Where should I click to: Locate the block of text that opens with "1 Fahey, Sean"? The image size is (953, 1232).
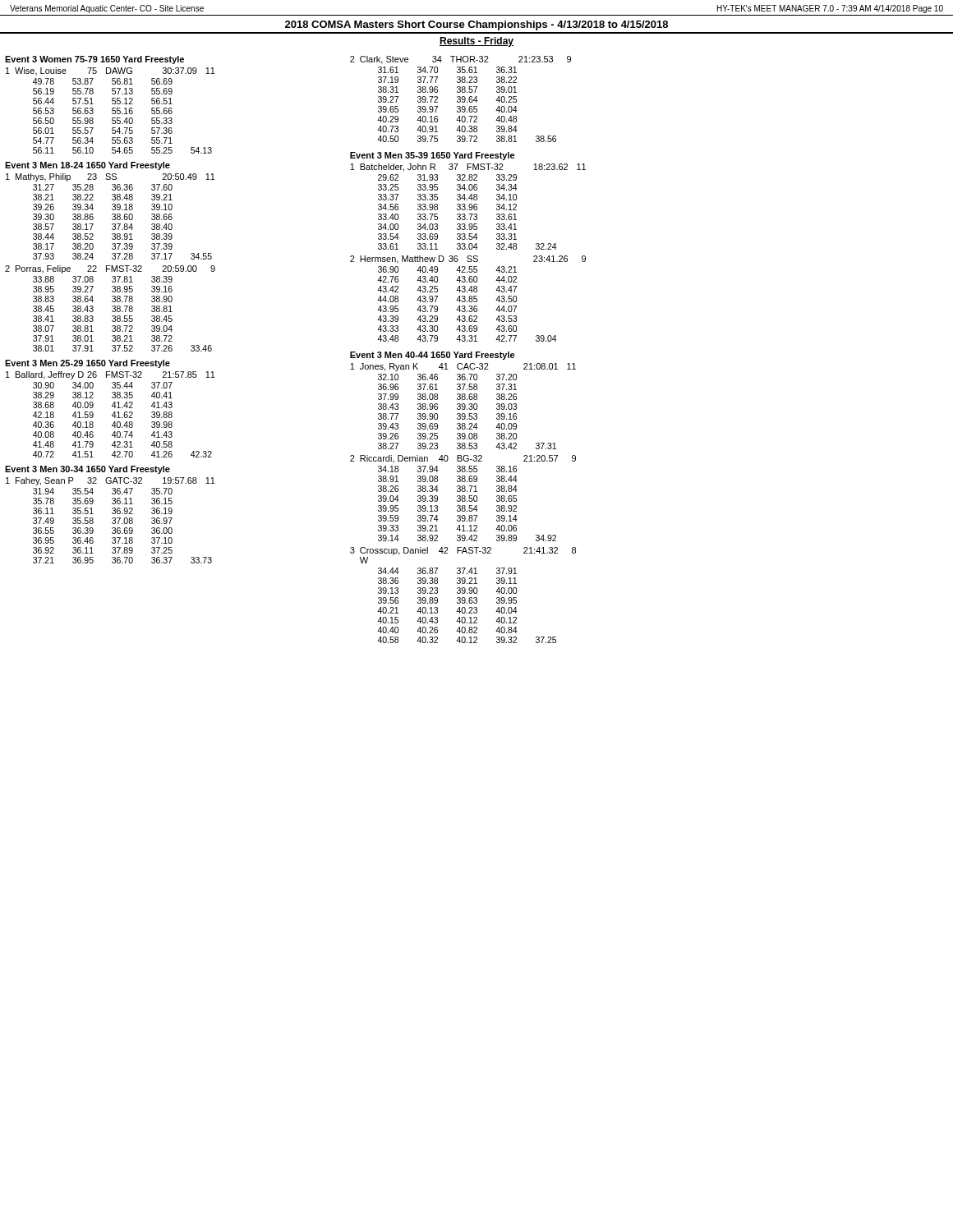(x=172, y=520)
